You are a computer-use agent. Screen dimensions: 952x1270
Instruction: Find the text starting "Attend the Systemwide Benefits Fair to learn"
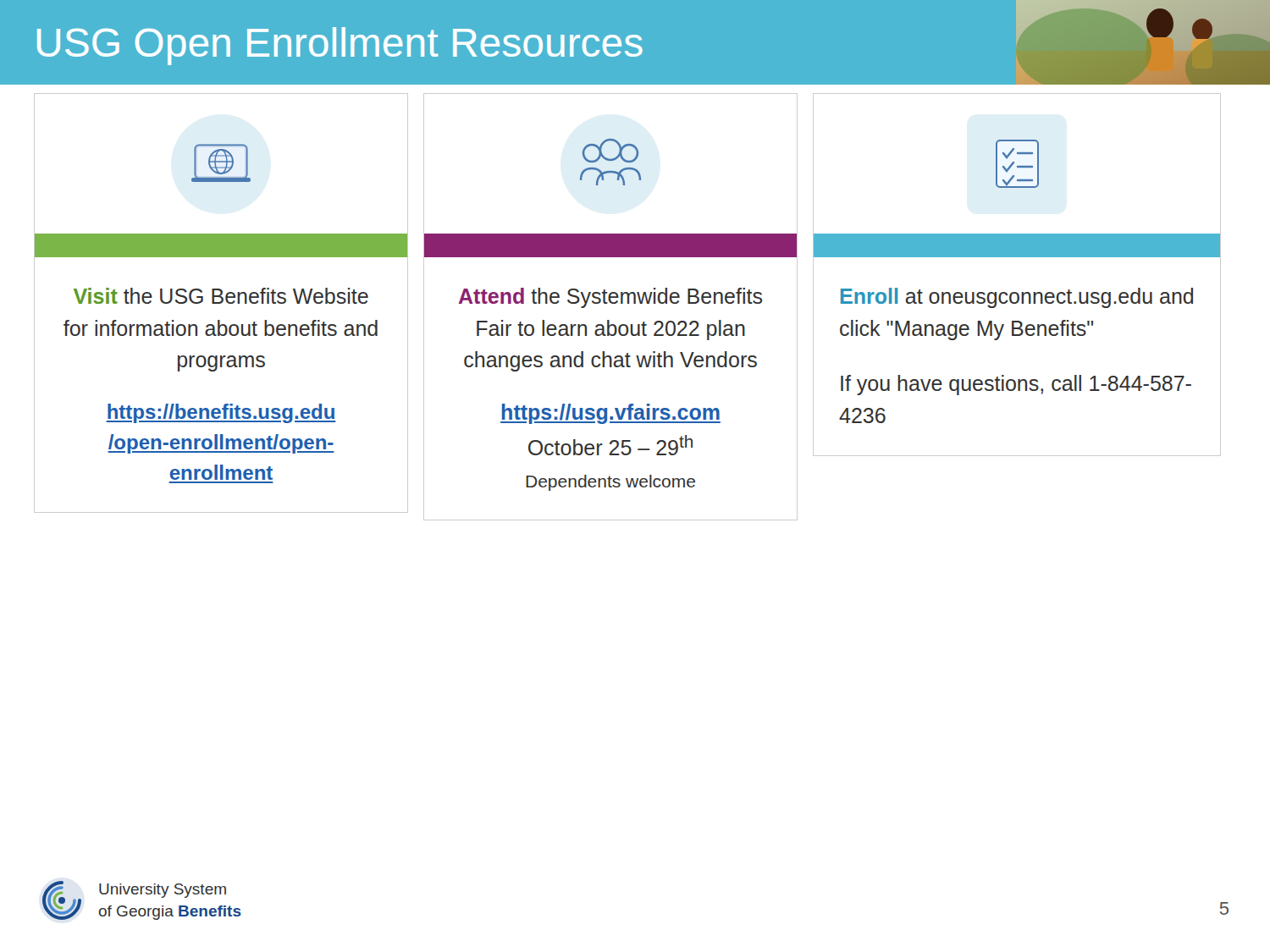(x=610, y=298)
